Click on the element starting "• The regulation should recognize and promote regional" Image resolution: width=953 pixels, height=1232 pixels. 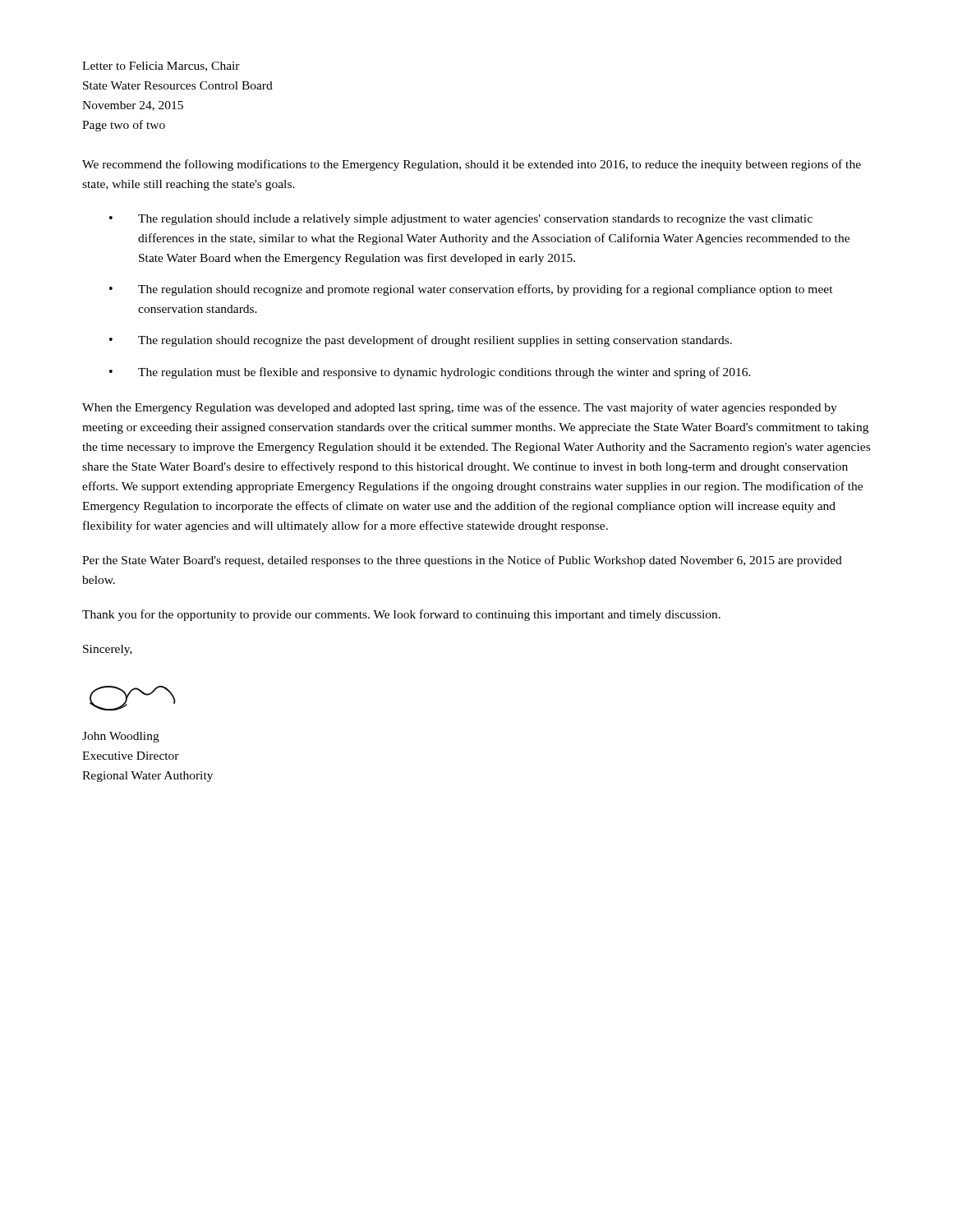tap(490, 299)
